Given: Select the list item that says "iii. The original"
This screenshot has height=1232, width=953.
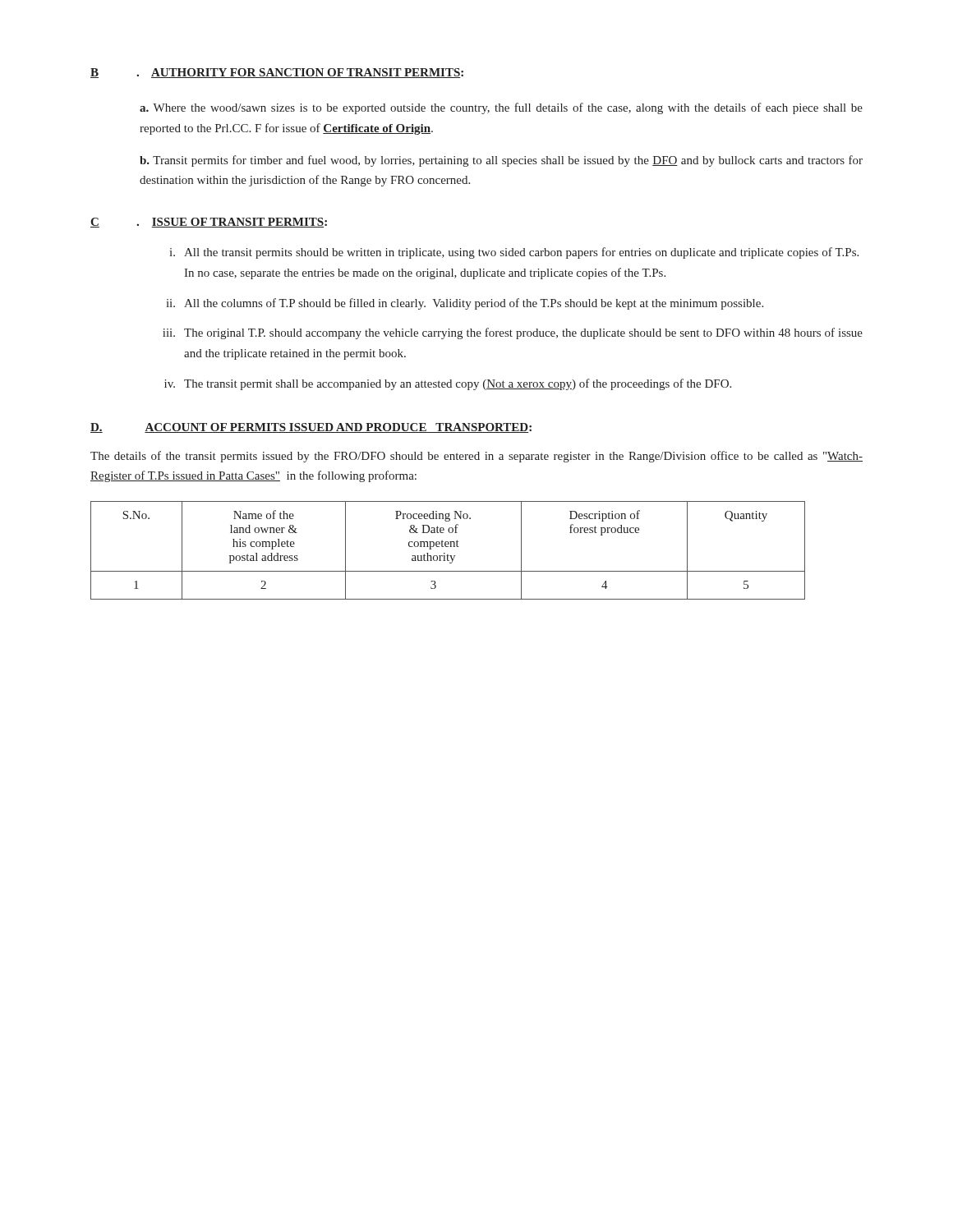Looking at the screenshot, I should click(501, 343).
